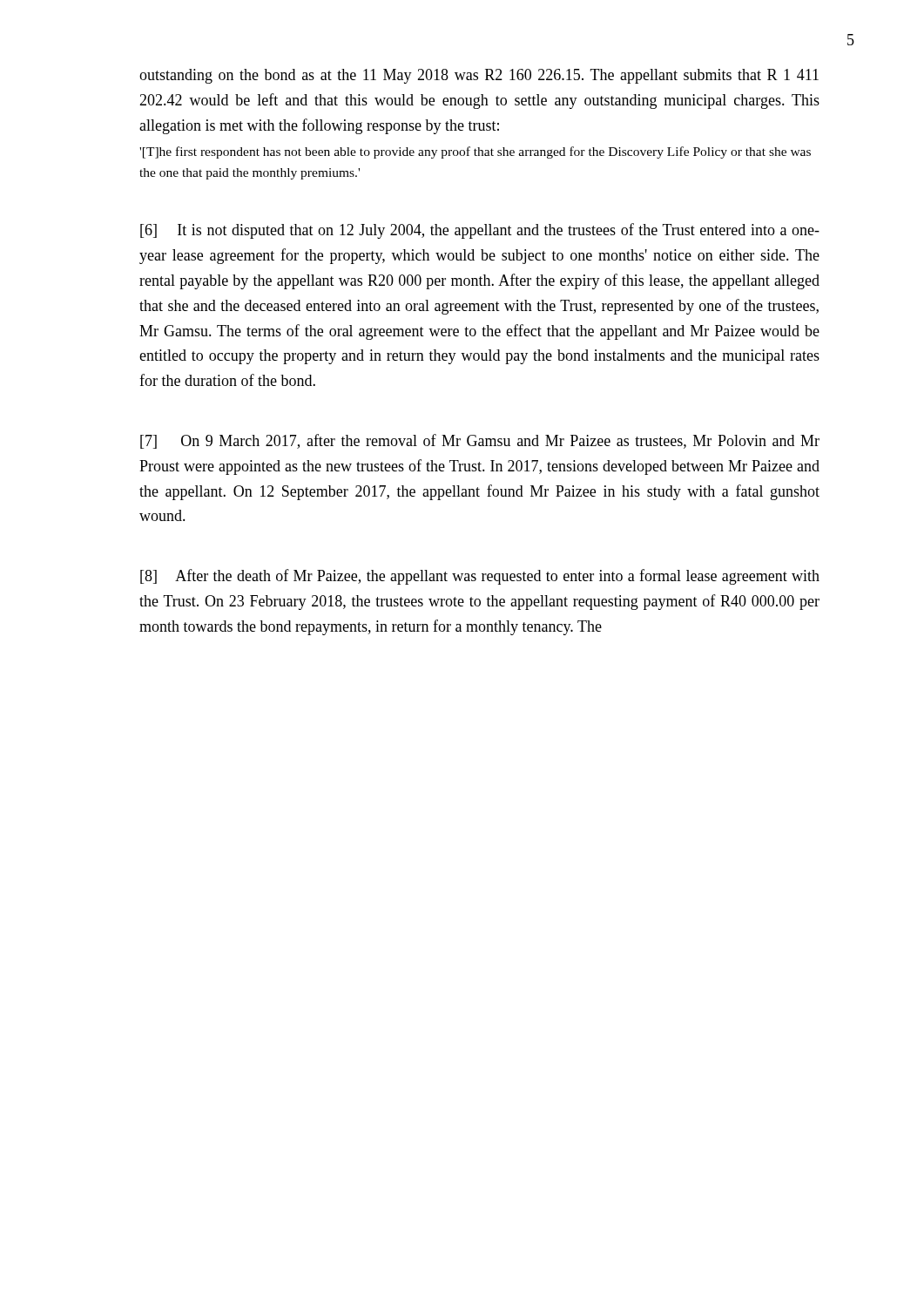Locate the block of text that opens with "[6] It is"
This screenshot has height=1307, width=924.
(479, 306)
